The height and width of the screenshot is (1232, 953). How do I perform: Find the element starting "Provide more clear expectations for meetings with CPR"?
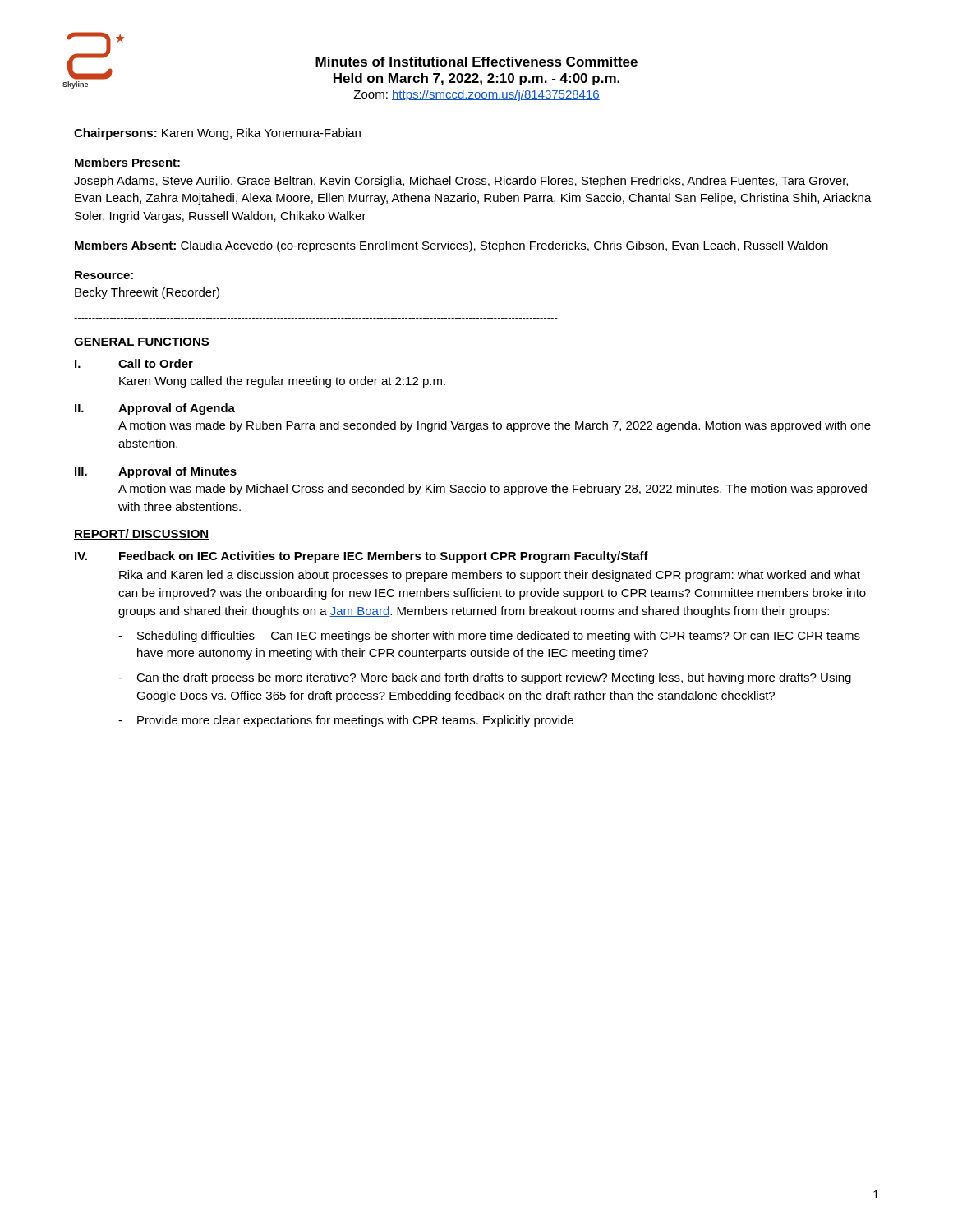499,720
